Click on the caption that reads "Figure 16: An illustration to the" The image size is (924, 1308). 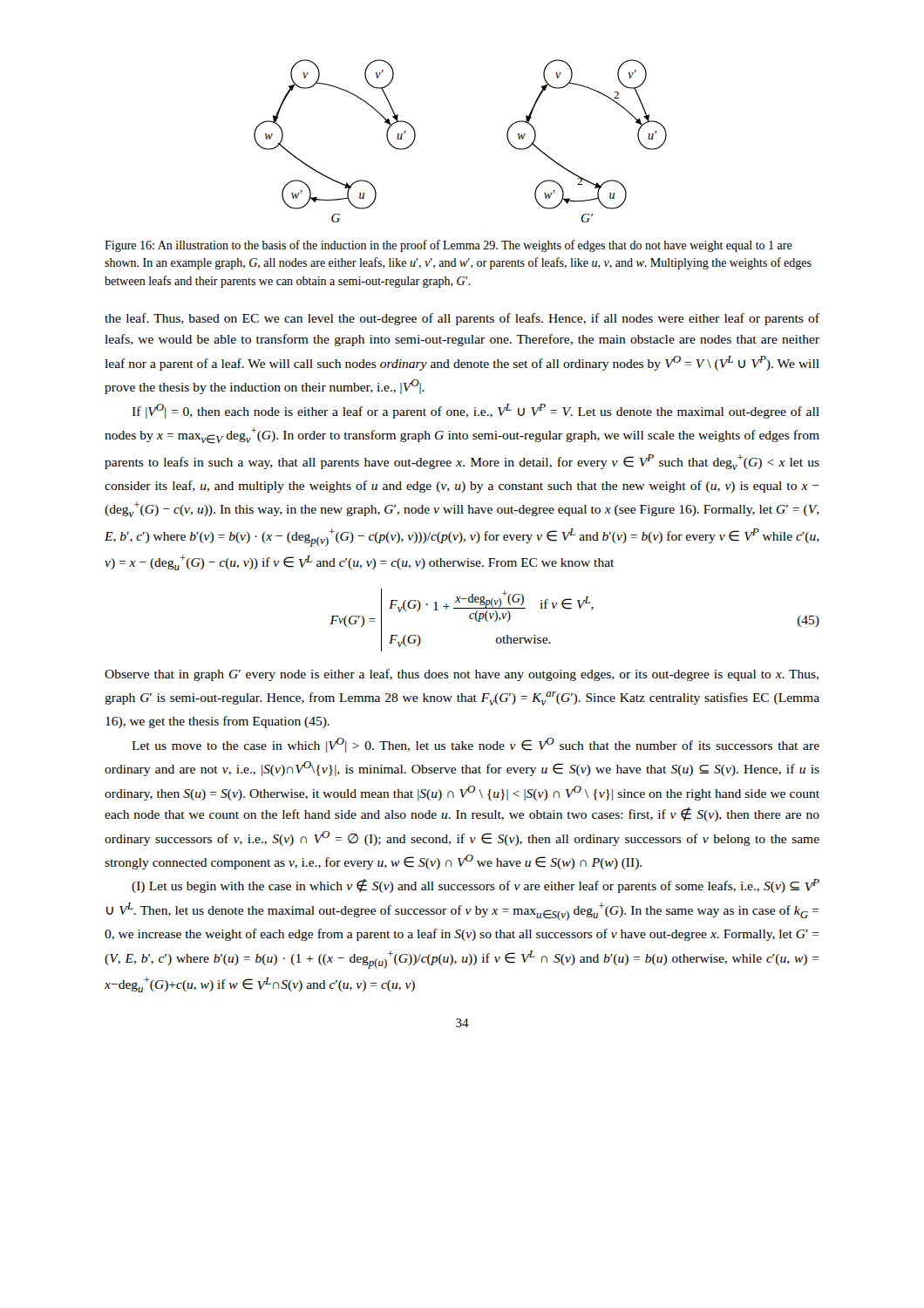(458, 263)
